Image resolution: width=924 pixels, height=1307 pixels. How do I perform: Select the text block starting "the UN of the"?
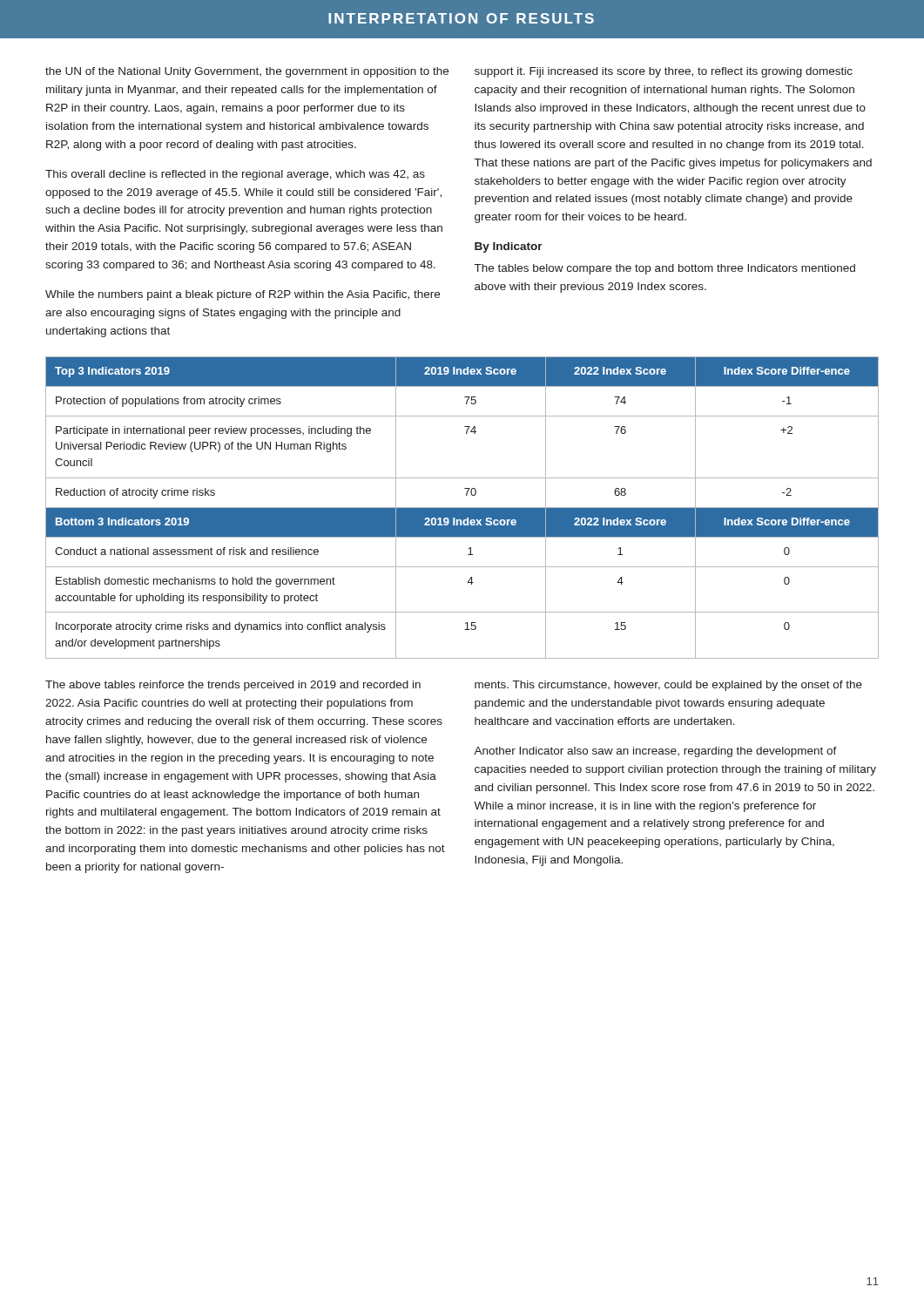tap(248, 202)
